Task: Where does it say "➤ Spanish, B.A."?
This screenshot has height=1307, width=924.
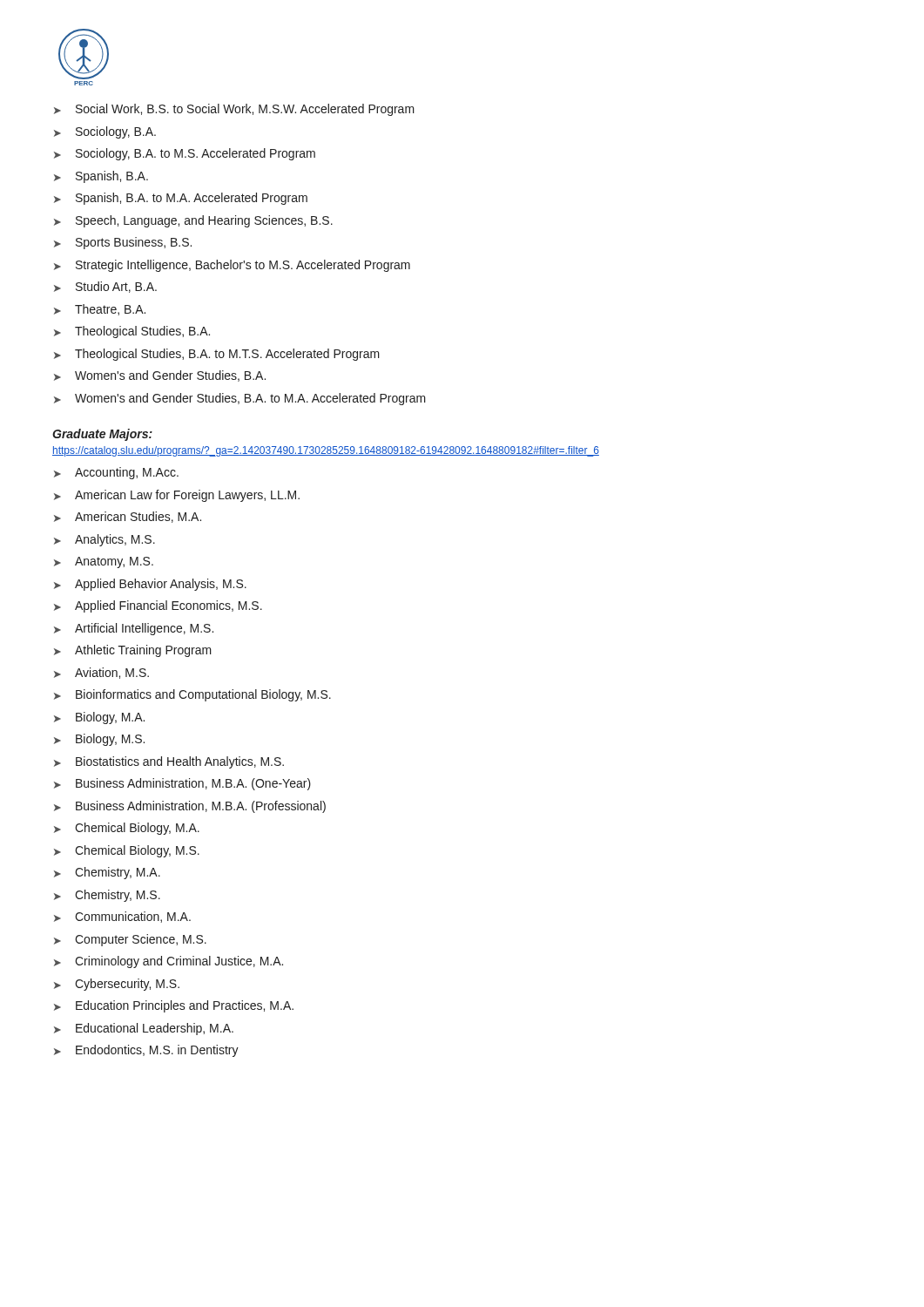Action: pos(101,176)
